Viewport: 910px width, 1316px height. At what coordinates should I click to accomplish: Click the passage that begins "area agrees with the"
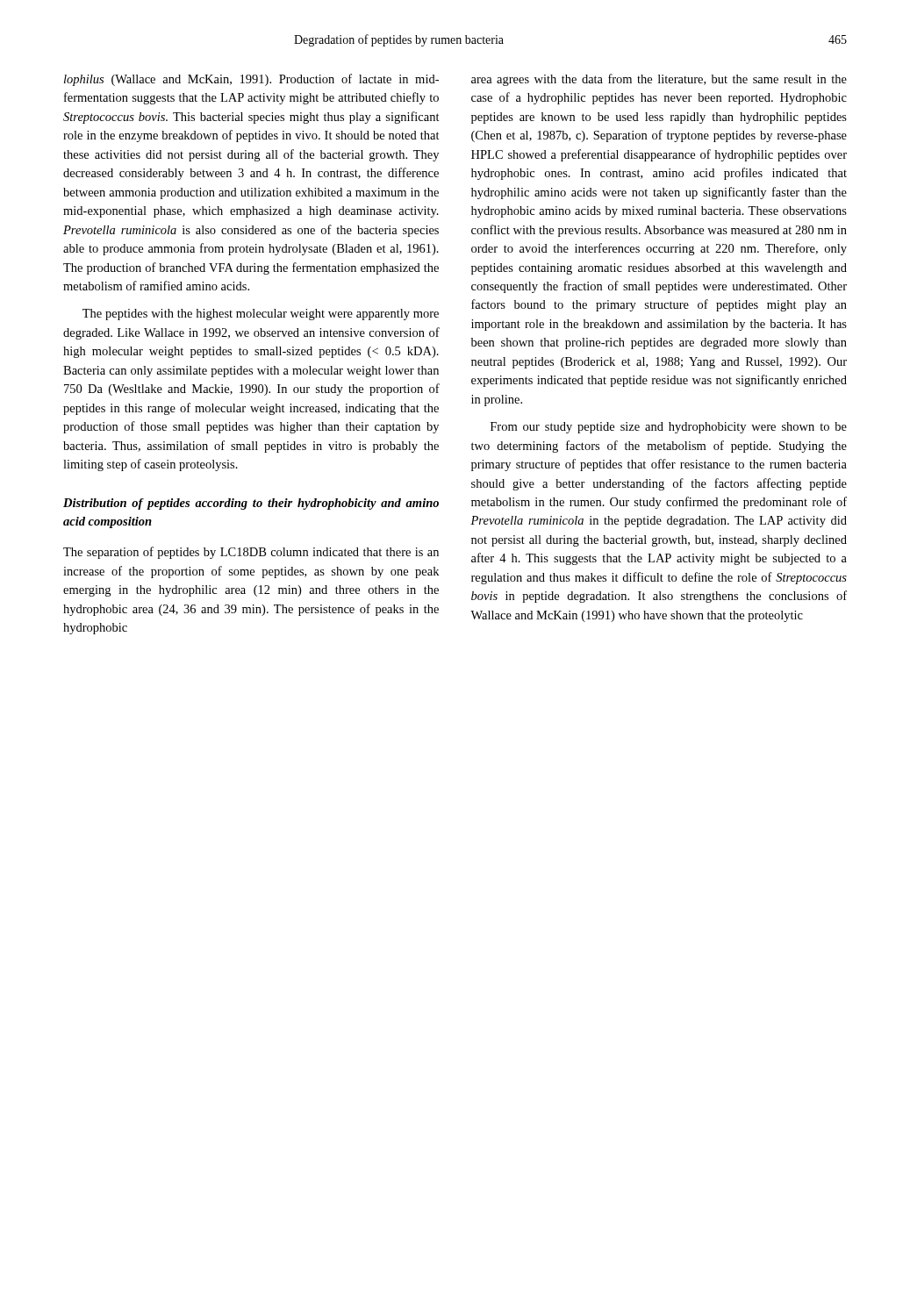659,240
